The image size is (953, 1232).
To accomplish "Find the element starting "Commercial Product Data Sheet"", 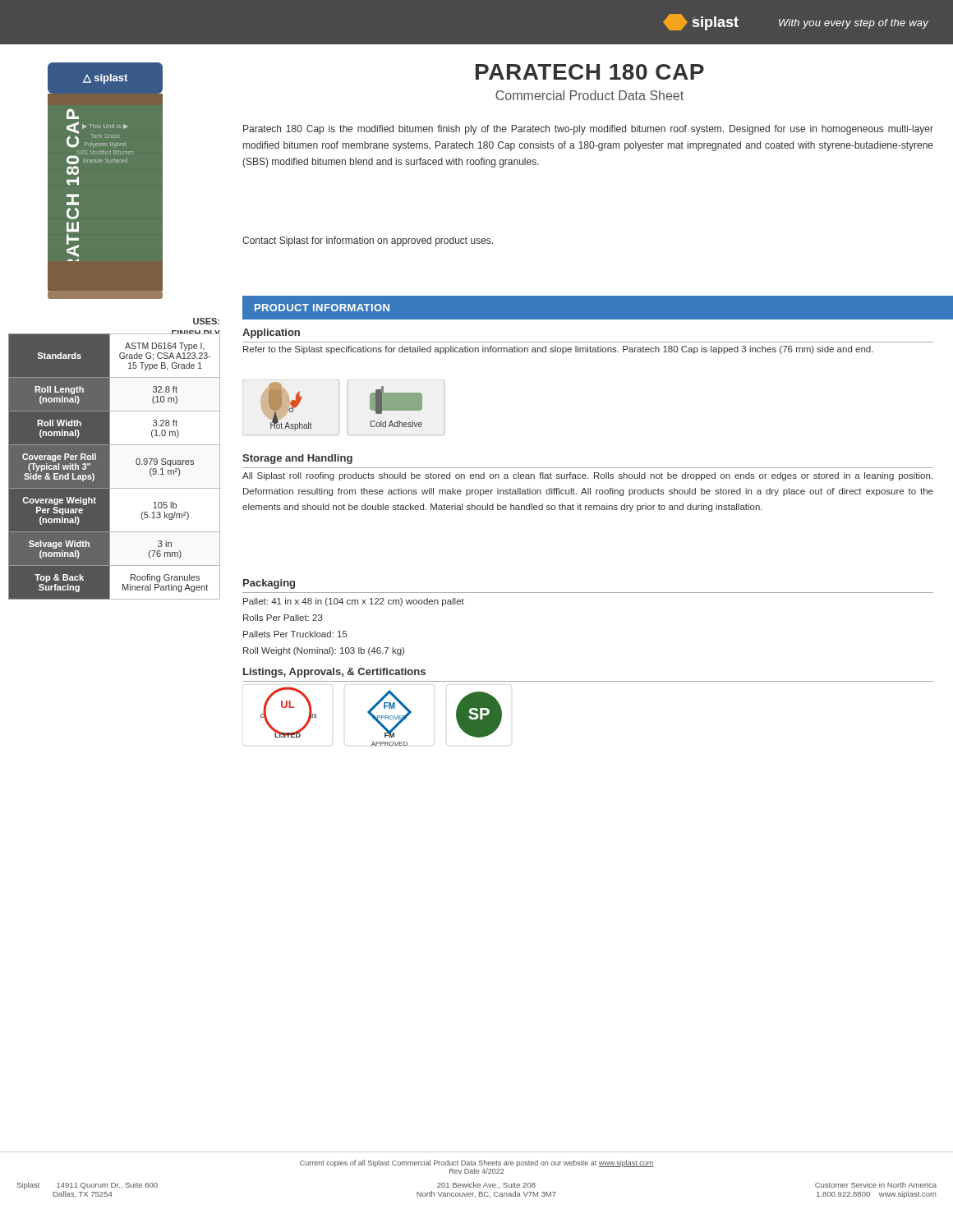I will click(589, 96).
